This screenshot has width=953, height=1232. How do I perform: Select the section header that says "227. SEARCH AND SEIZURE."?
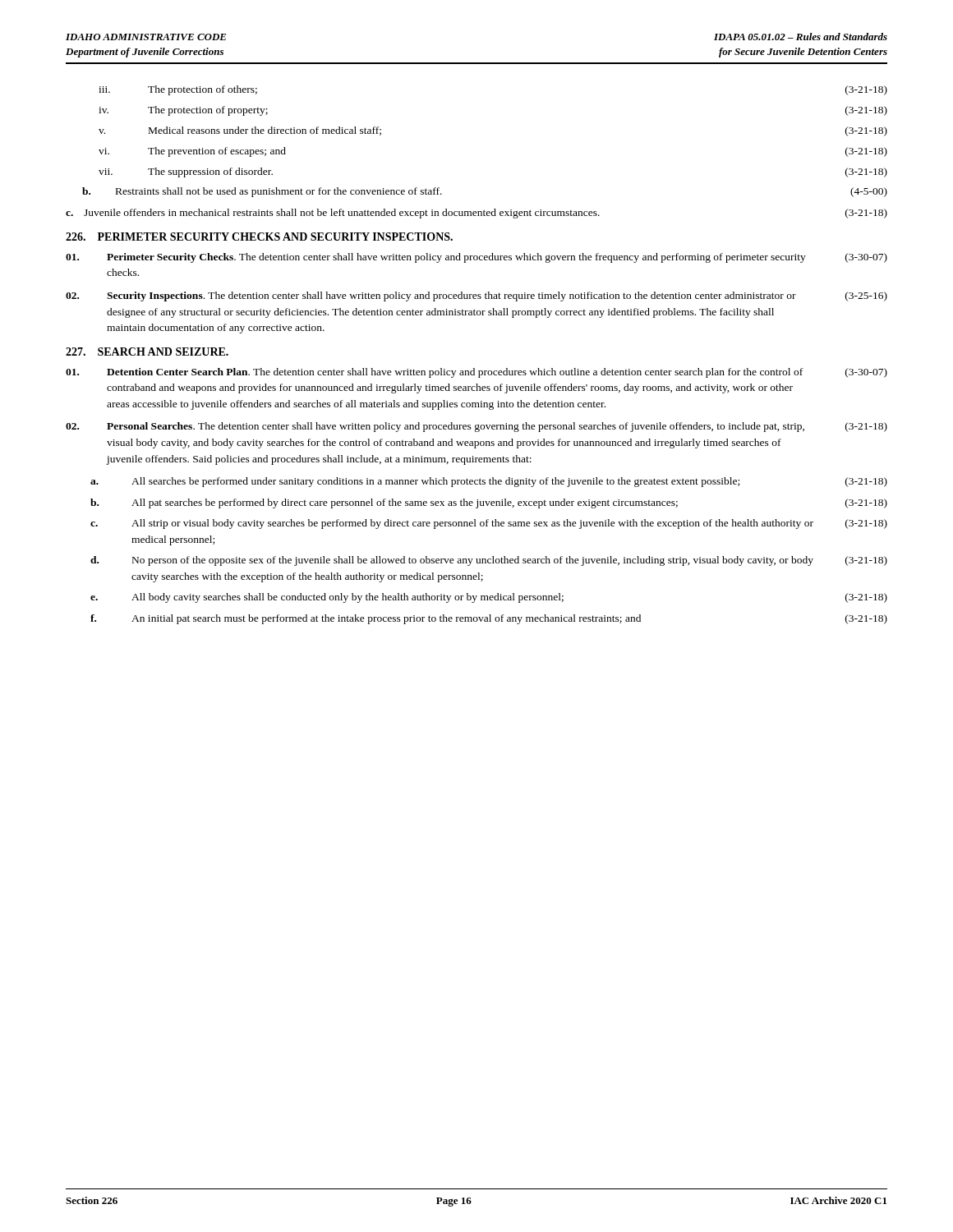pyautogui.click(x=147, y=352)
